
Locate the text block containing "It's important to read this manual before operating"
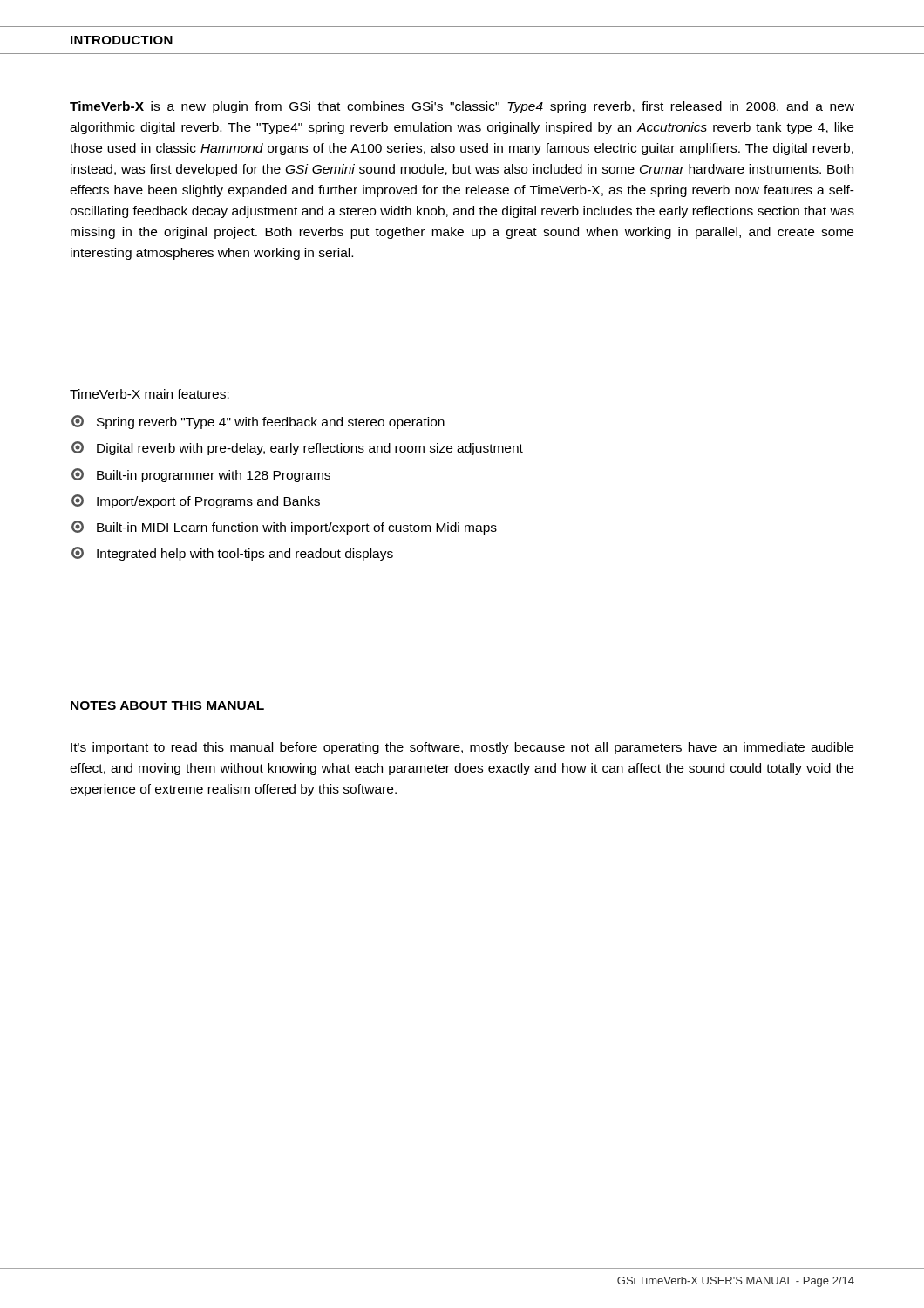[x=462, y=768]
